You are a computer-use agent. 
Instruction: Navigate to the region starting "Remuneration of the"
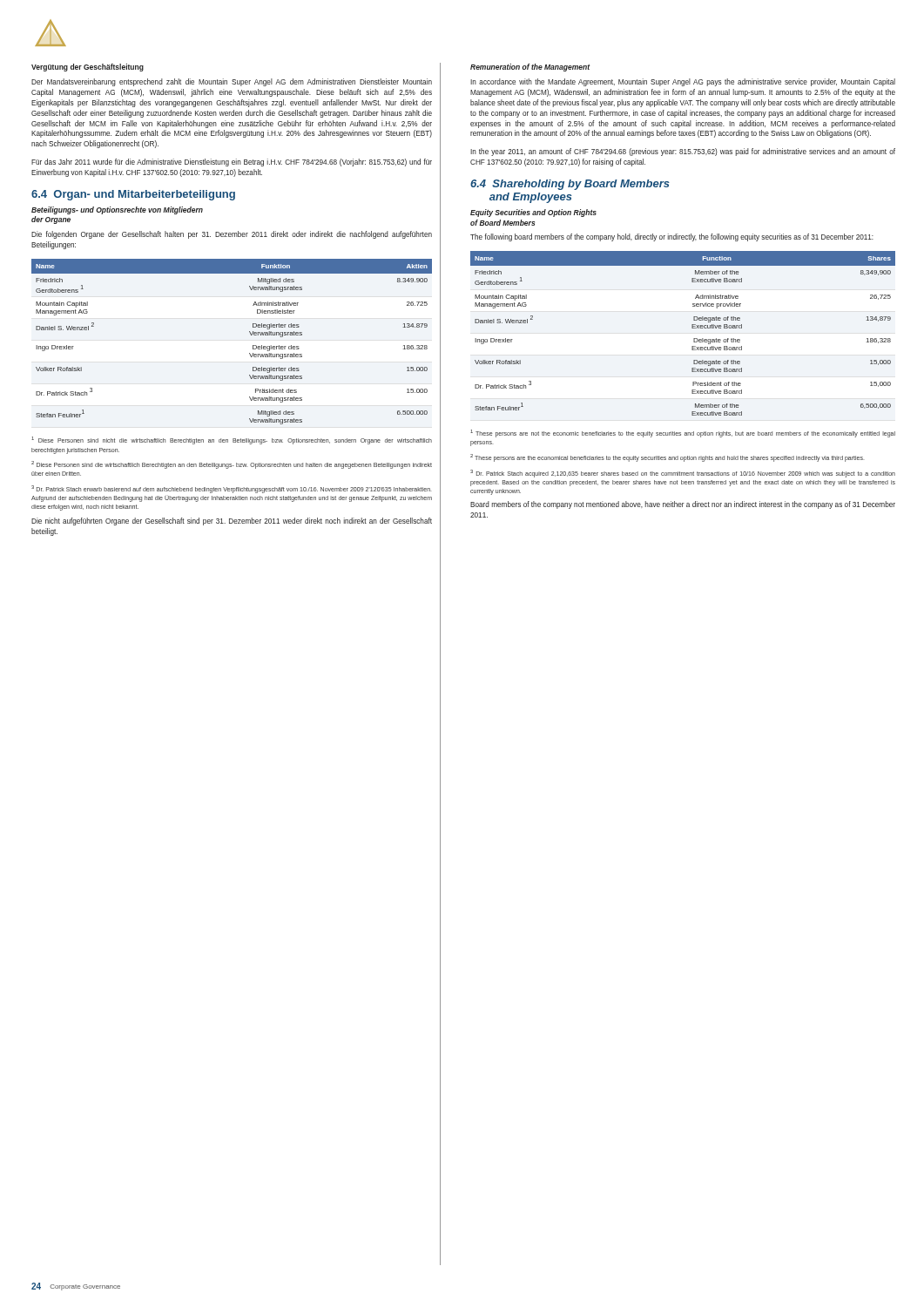click(x=530, y=67)
